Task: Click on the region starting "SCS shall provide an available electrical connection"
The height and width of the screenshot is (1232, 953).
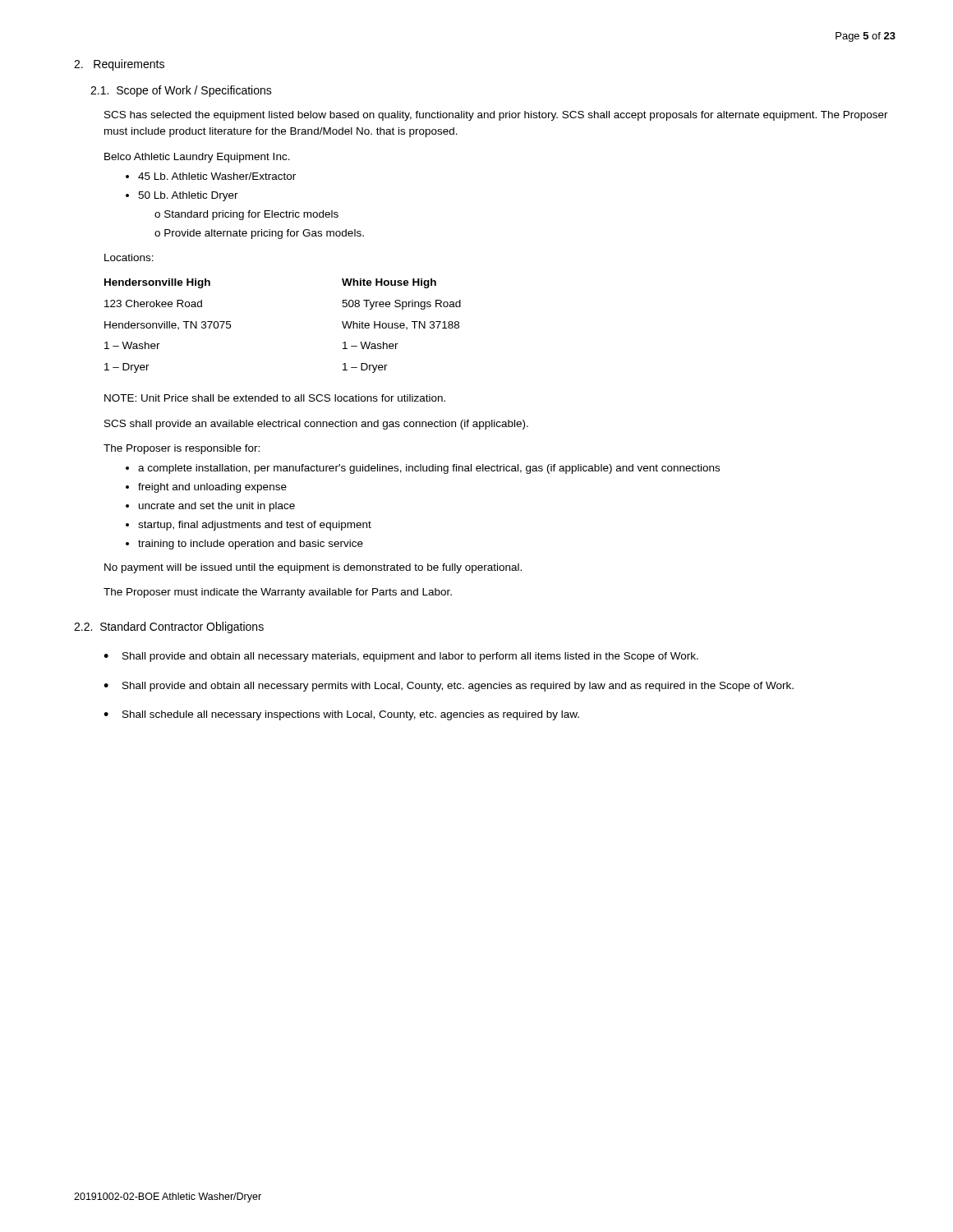Action: coord(316,423)
